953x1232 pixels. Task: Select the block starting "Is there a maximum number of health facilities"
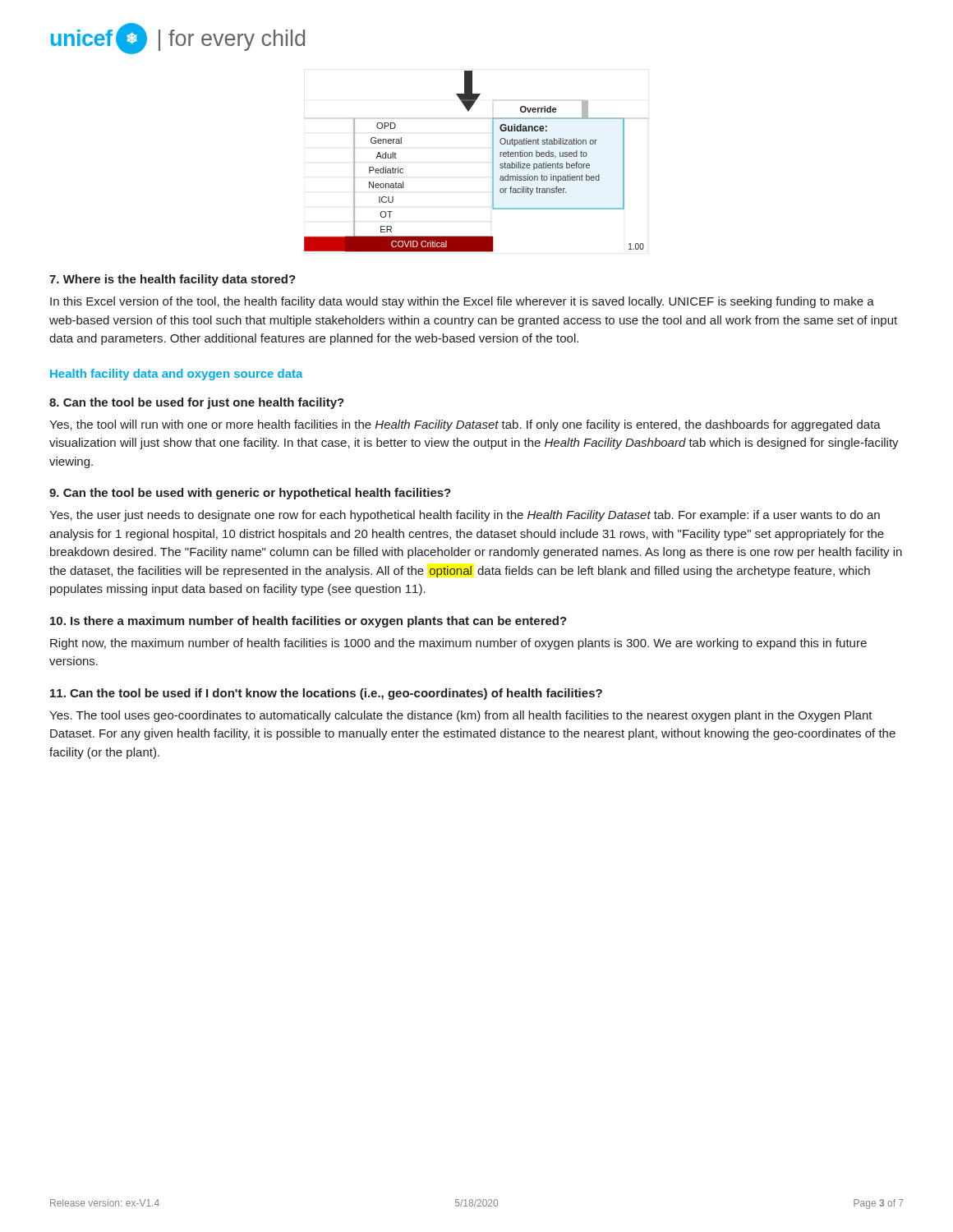[x=308, y=620]
